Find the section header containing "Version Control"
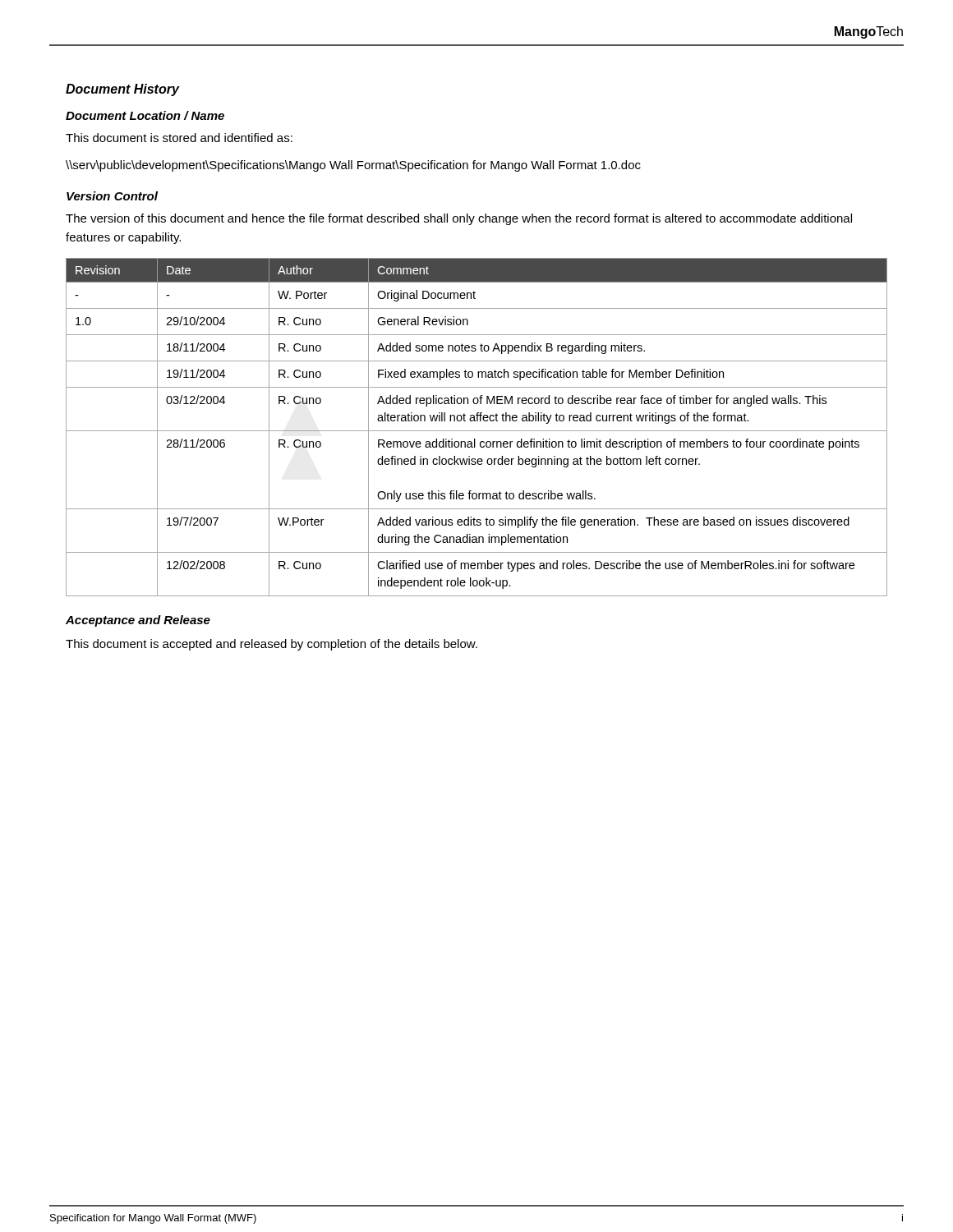The height and width of the screenshot is (1232, 953). click(x=112, y=196)
